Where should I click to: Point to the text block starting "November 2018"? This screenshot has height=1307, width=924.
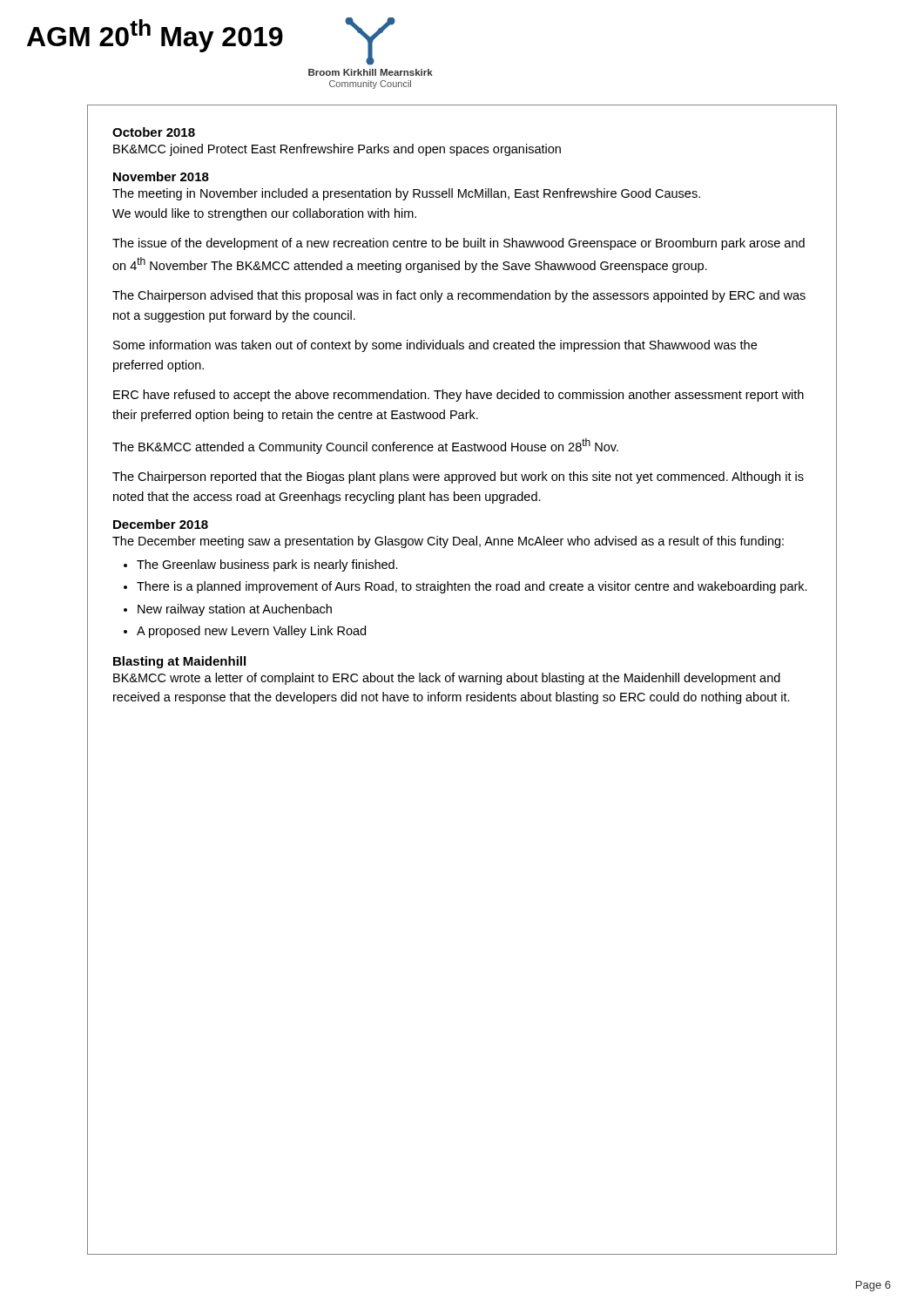[161, 177]
